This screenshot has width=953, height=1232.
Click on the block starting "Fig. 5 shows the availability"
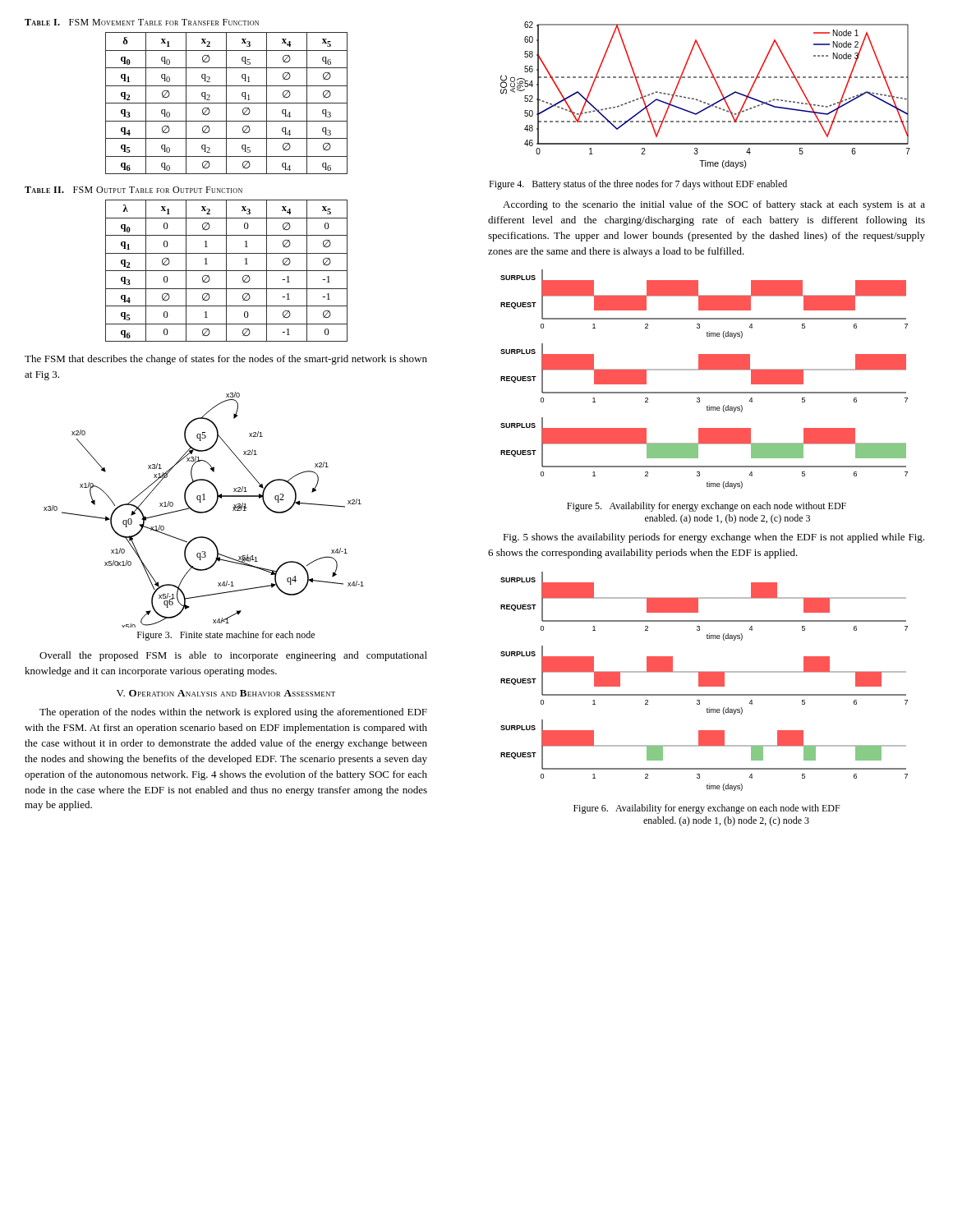(707, 545)
